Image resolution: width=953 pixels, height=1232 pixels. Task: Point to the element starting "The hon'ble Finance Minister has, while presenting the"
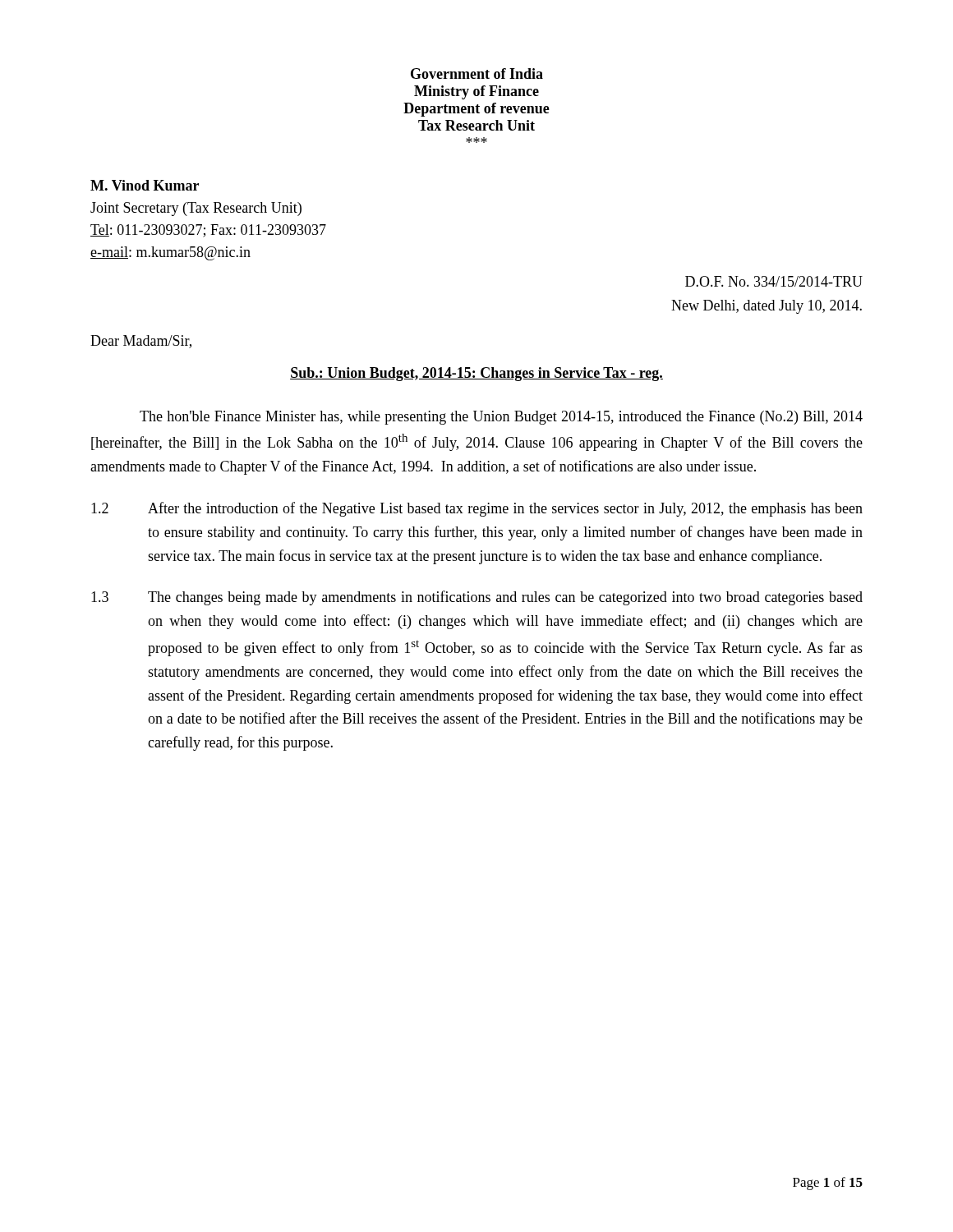(x=476, y=441)
